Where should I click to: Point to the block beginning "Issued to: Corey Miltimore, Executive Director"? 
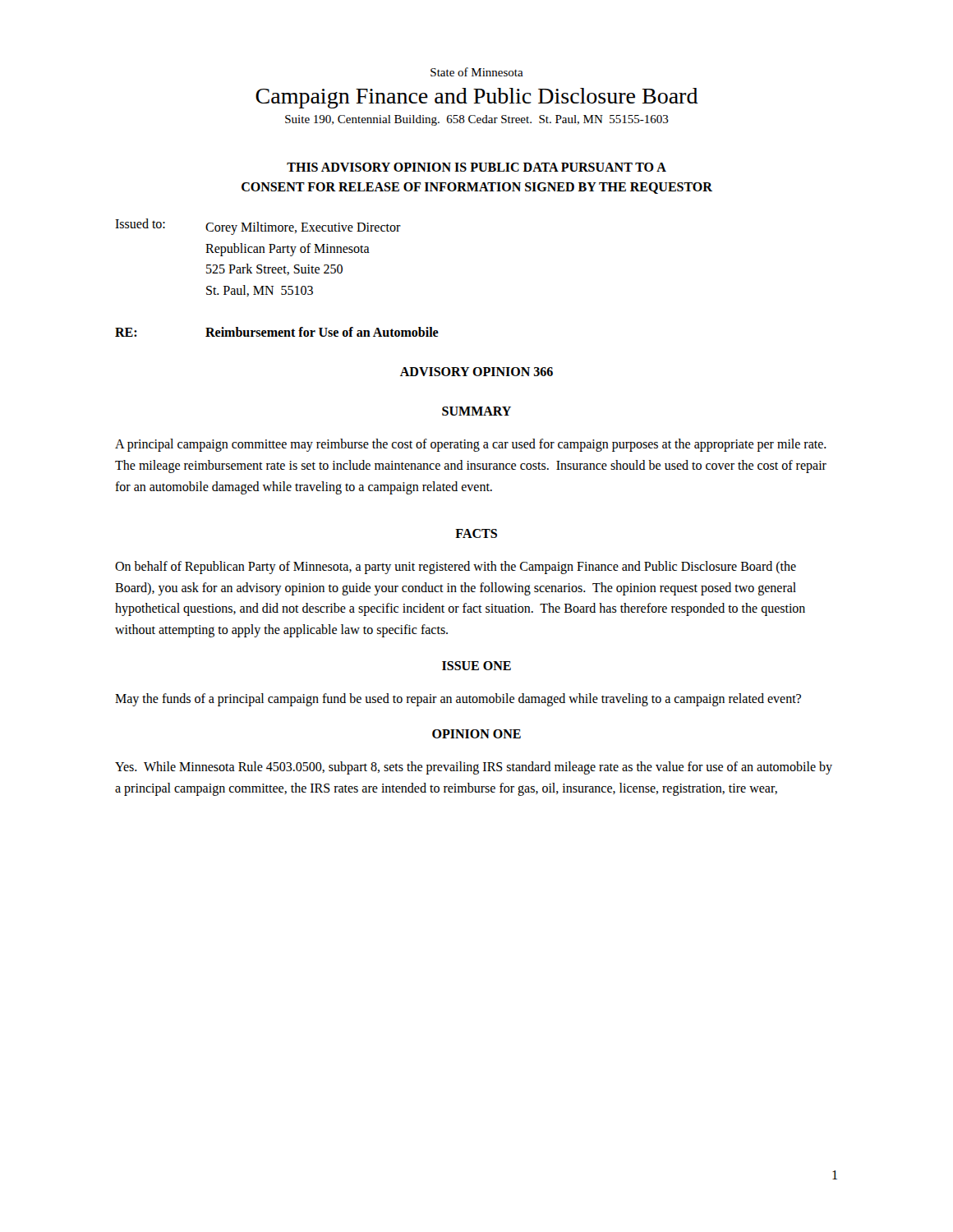click(x=258, y=259)
